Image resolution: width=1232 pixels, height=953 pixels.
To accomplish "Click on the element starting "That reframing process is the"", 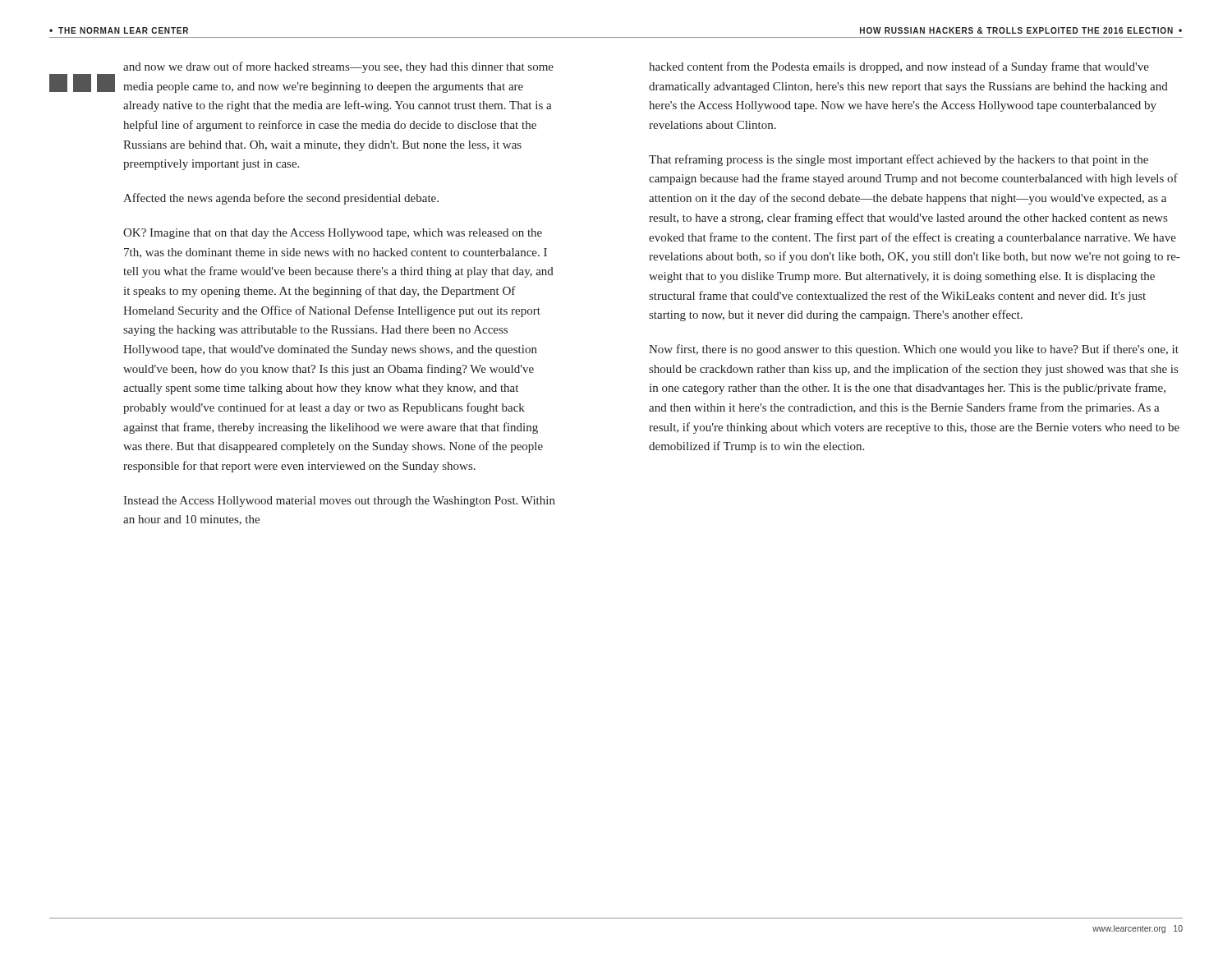I will tap(915, 237).
